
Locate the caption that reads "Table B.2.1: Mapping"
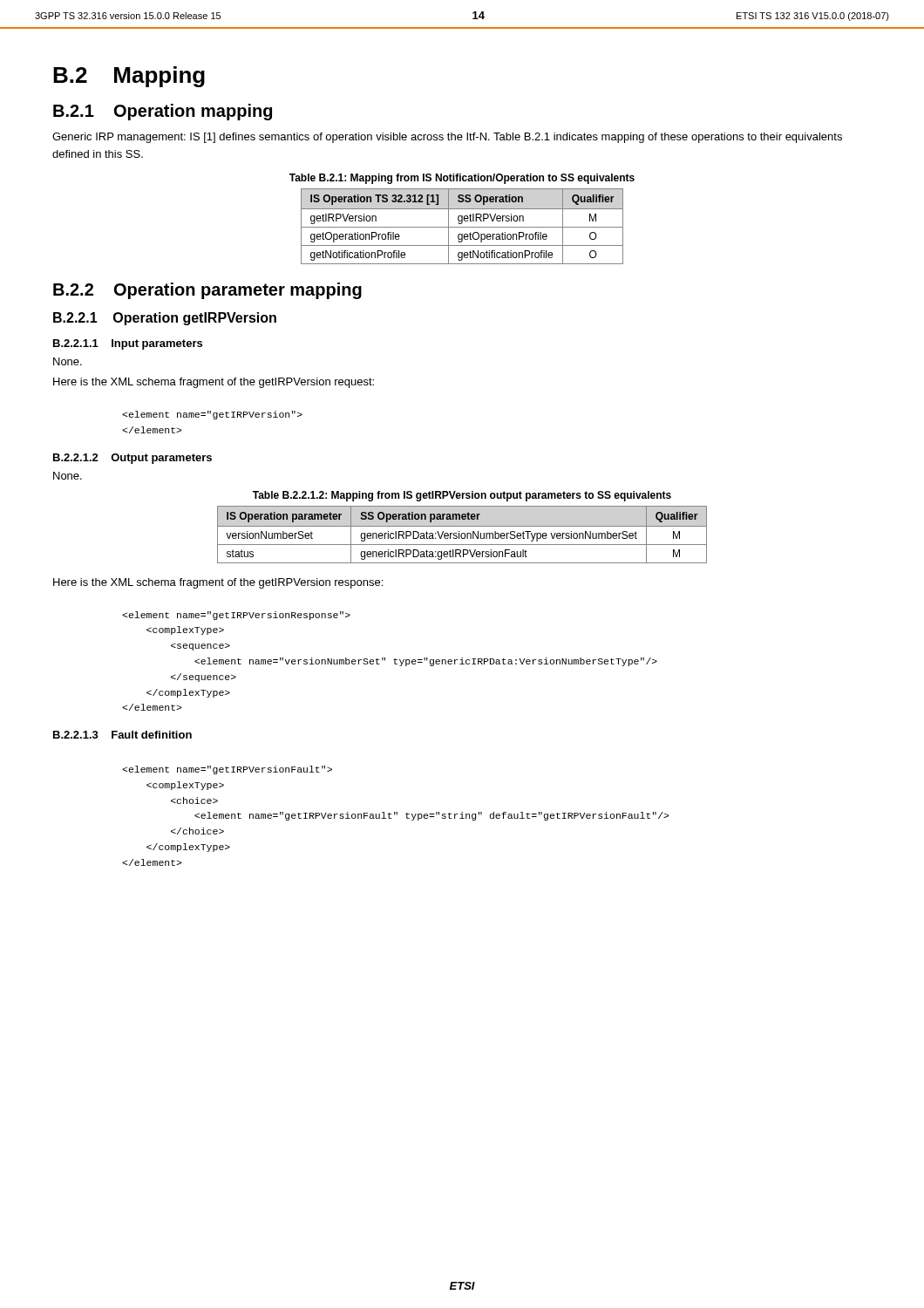tap(462, 178)
